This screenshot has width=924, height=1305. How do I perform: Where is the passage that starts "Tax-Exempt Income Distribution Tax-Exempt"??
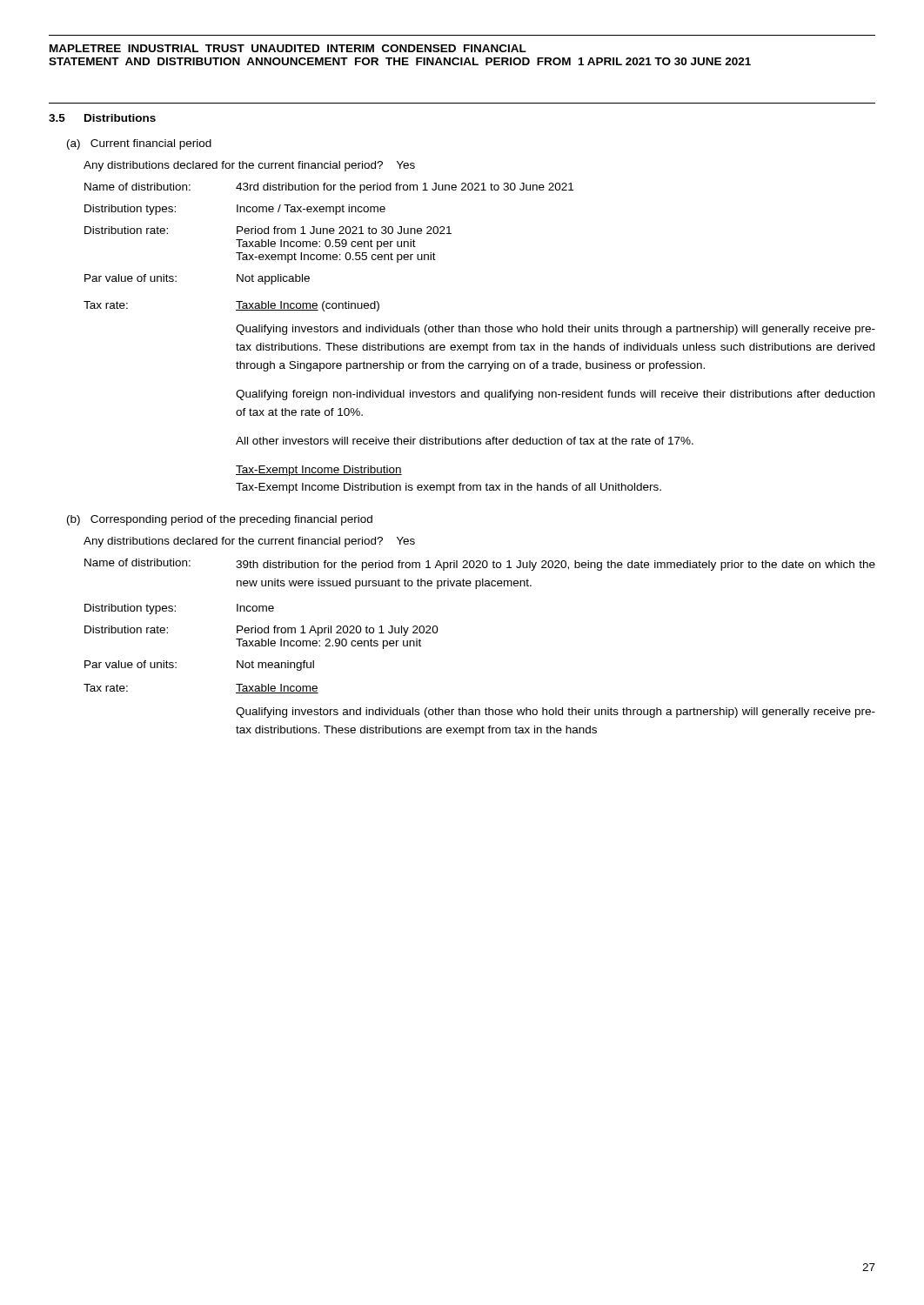coord(449,478)
